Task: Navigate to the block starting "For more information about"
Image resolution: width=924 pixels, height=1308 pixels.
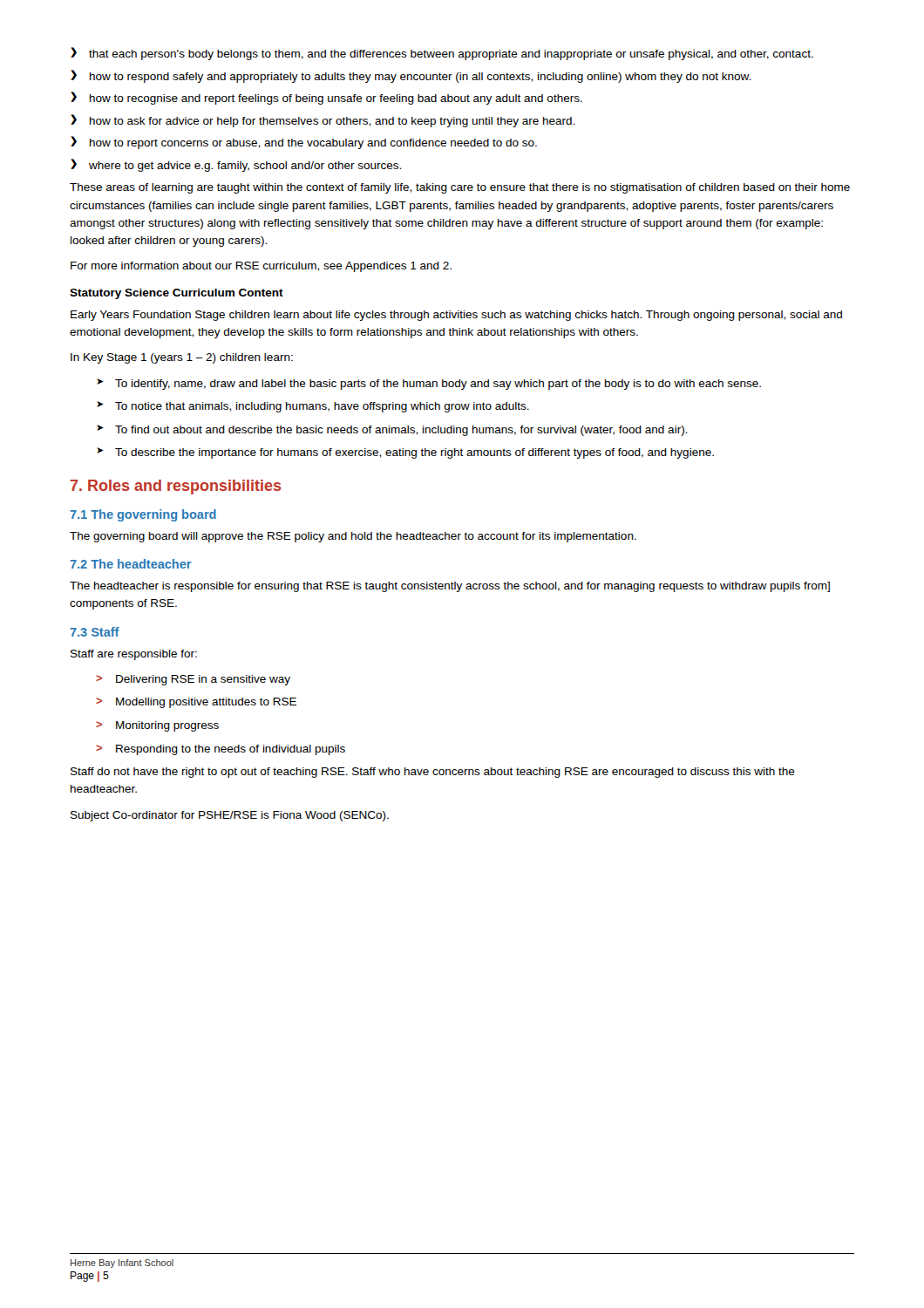Action: click(462, 266)
